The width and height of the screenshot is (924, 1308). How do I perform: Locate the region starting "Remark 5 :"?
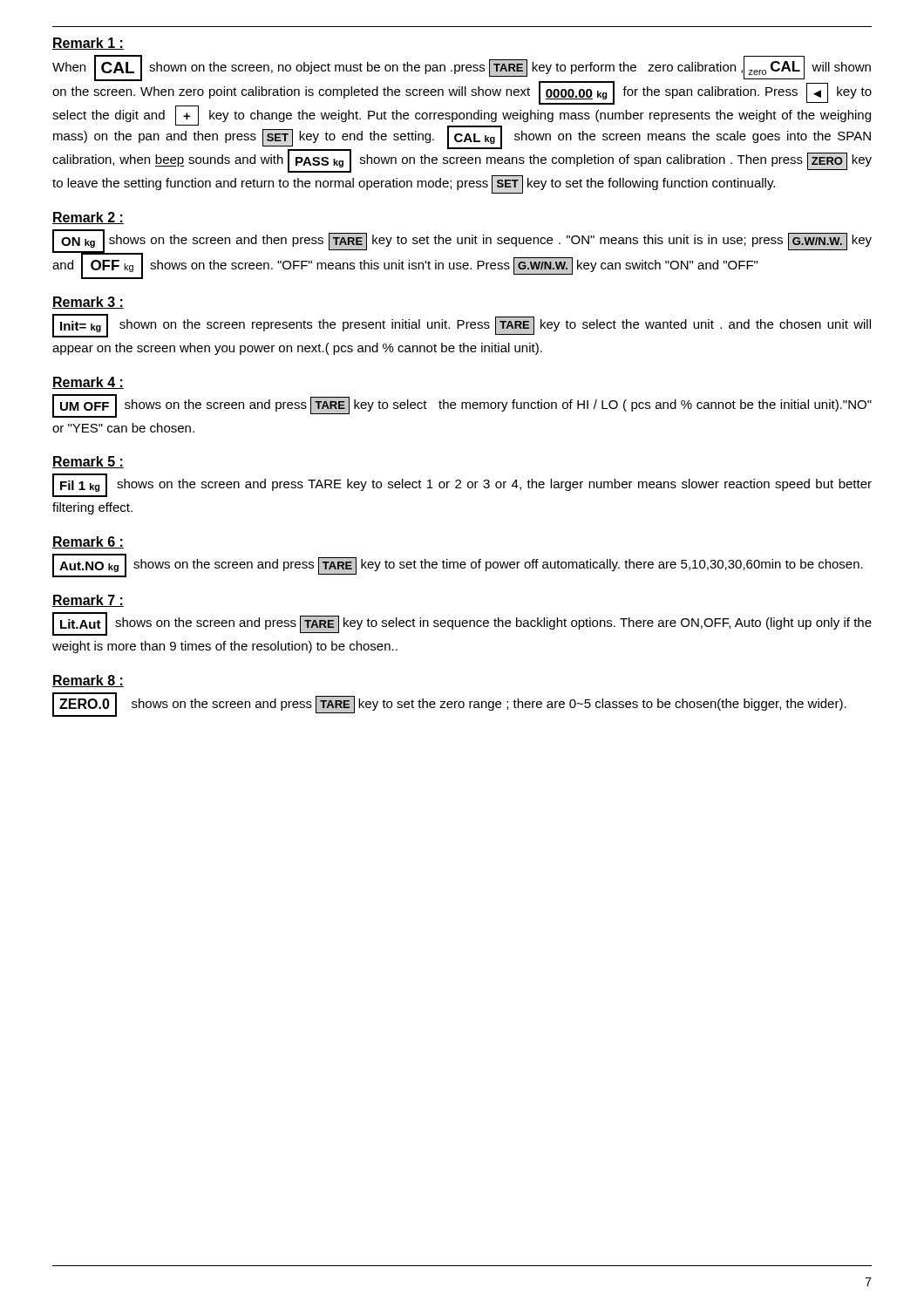point(88,462)
